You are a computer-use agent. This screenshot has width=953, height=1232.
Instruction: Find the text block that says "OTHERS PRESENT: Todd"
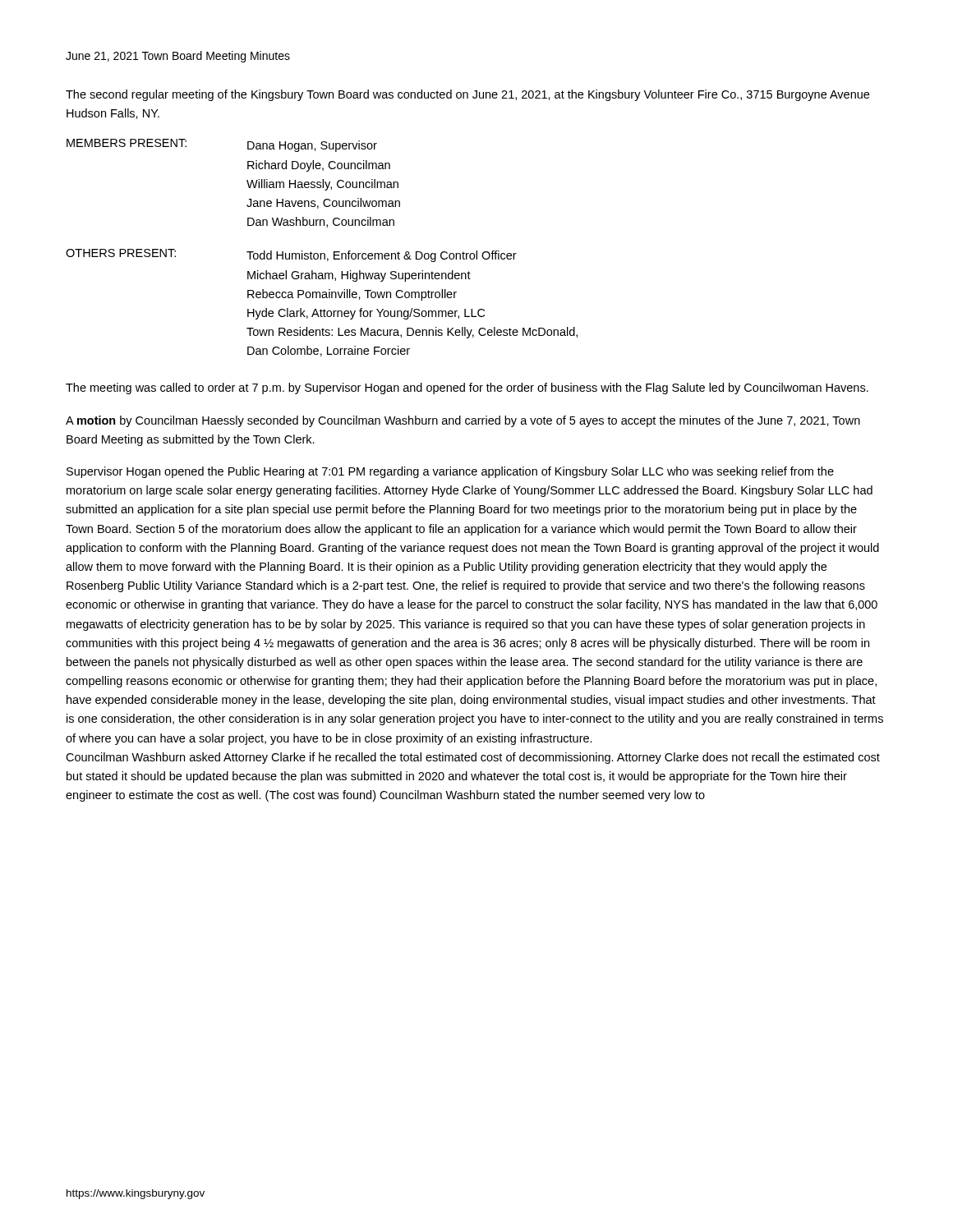tap(476, 304)
